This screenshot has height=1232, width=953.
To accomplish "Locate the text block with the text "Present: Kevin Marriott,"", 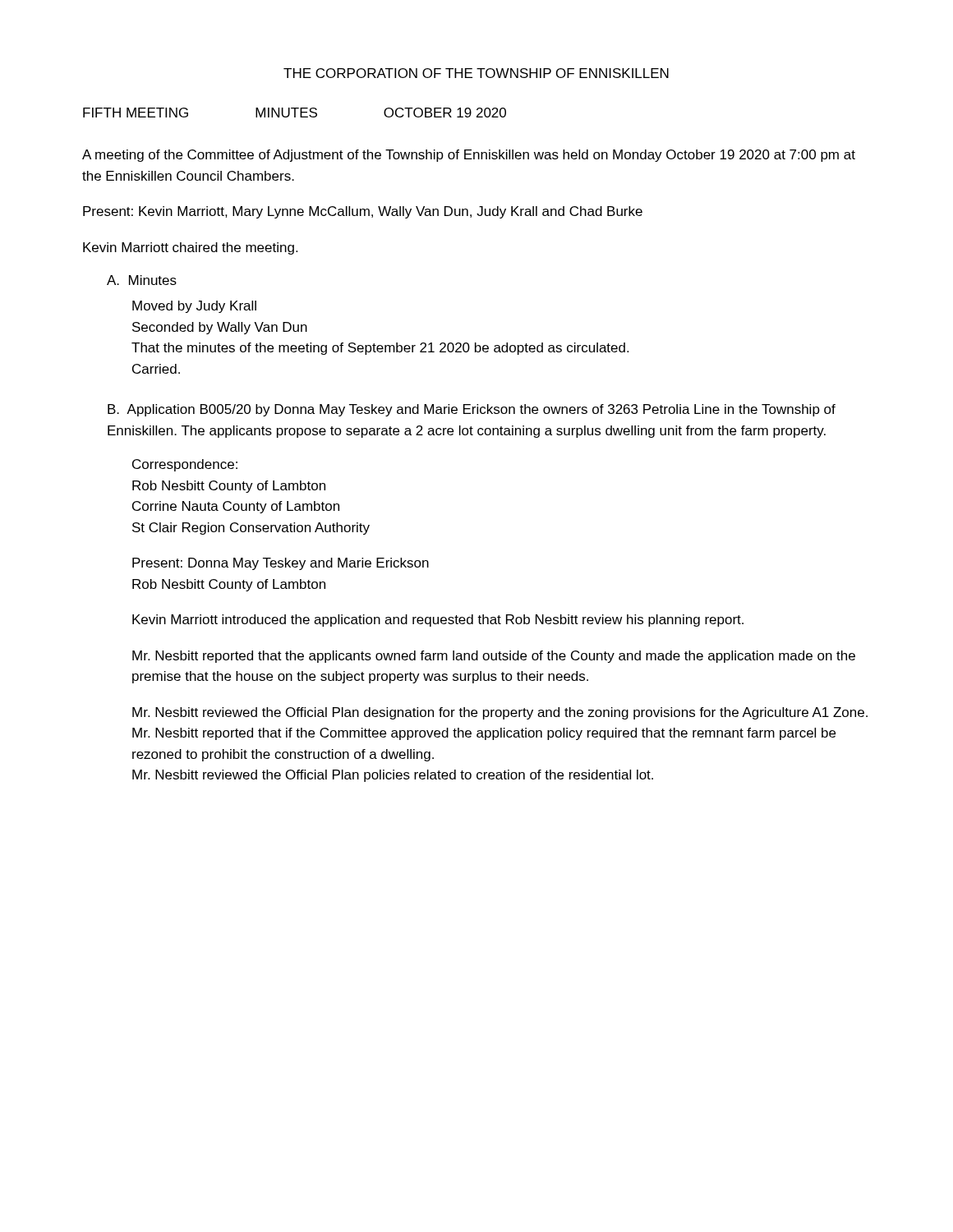I will (x=363, y=211).
